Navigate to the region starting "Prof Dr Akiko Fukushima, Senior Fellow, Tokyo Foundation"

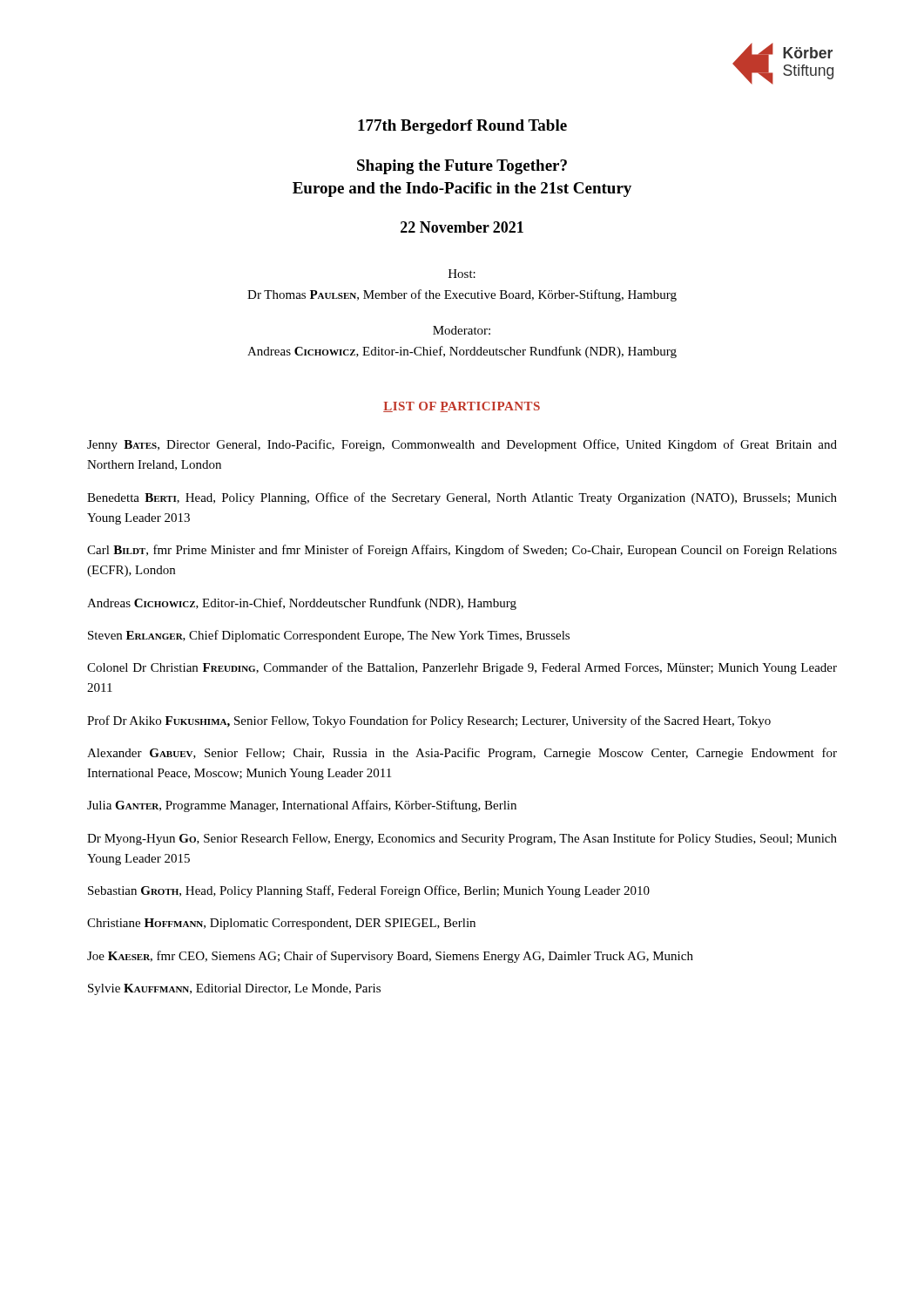429,720
